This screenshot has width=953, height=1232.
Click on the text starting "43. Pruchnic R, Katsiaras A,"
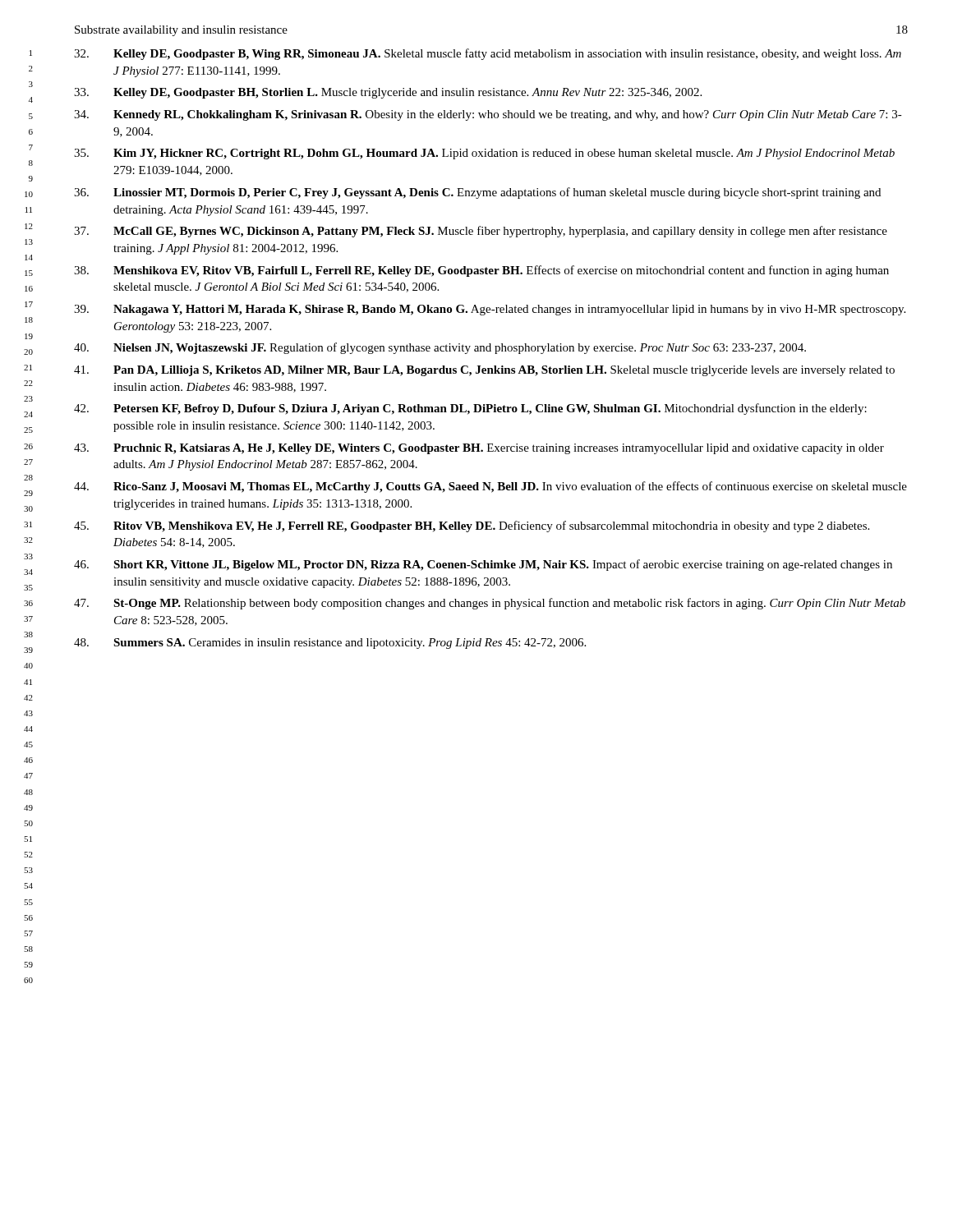491,456
